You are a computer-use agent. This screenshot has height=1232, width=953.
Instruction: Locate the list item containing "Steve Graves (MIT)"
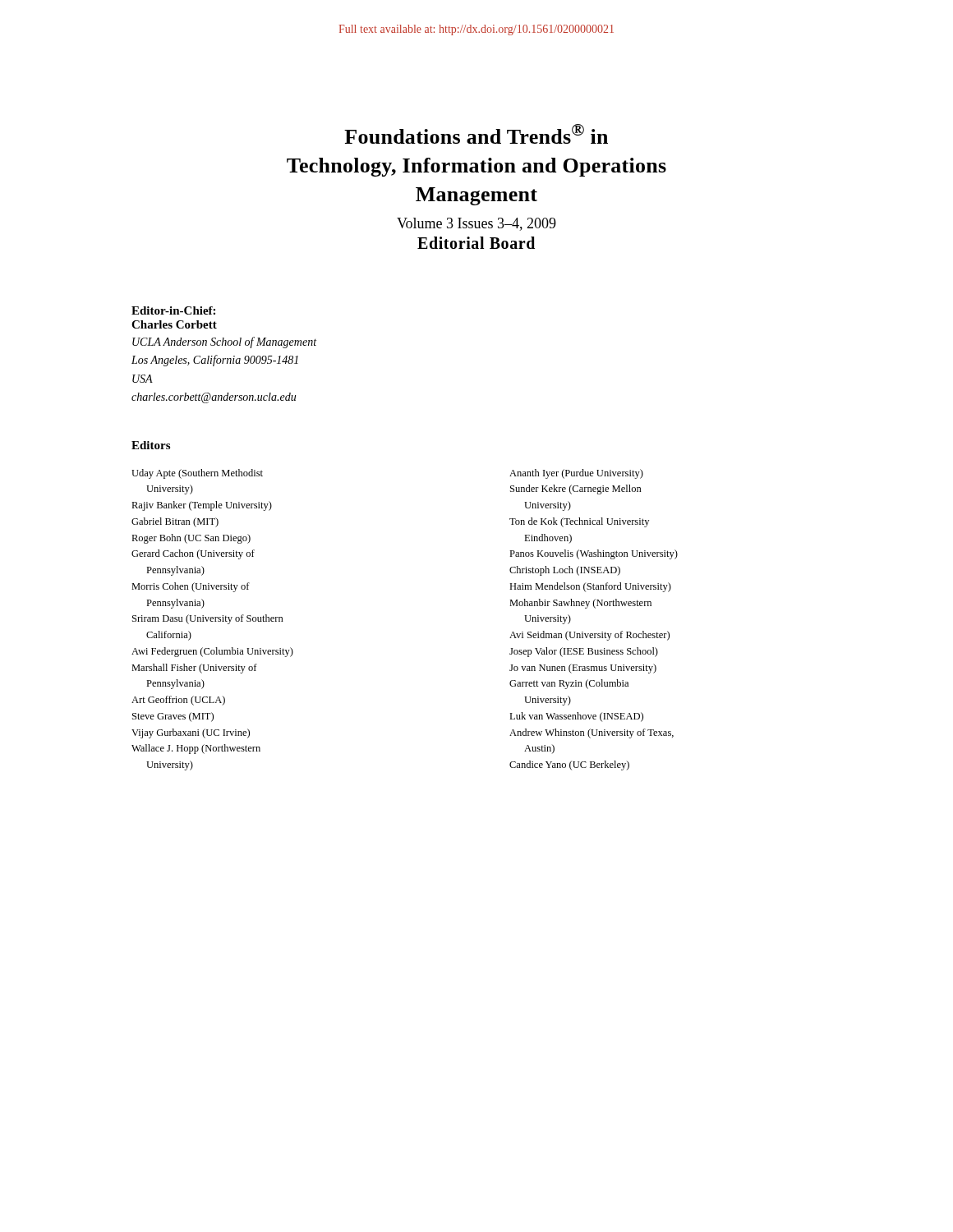pos(173,716)
